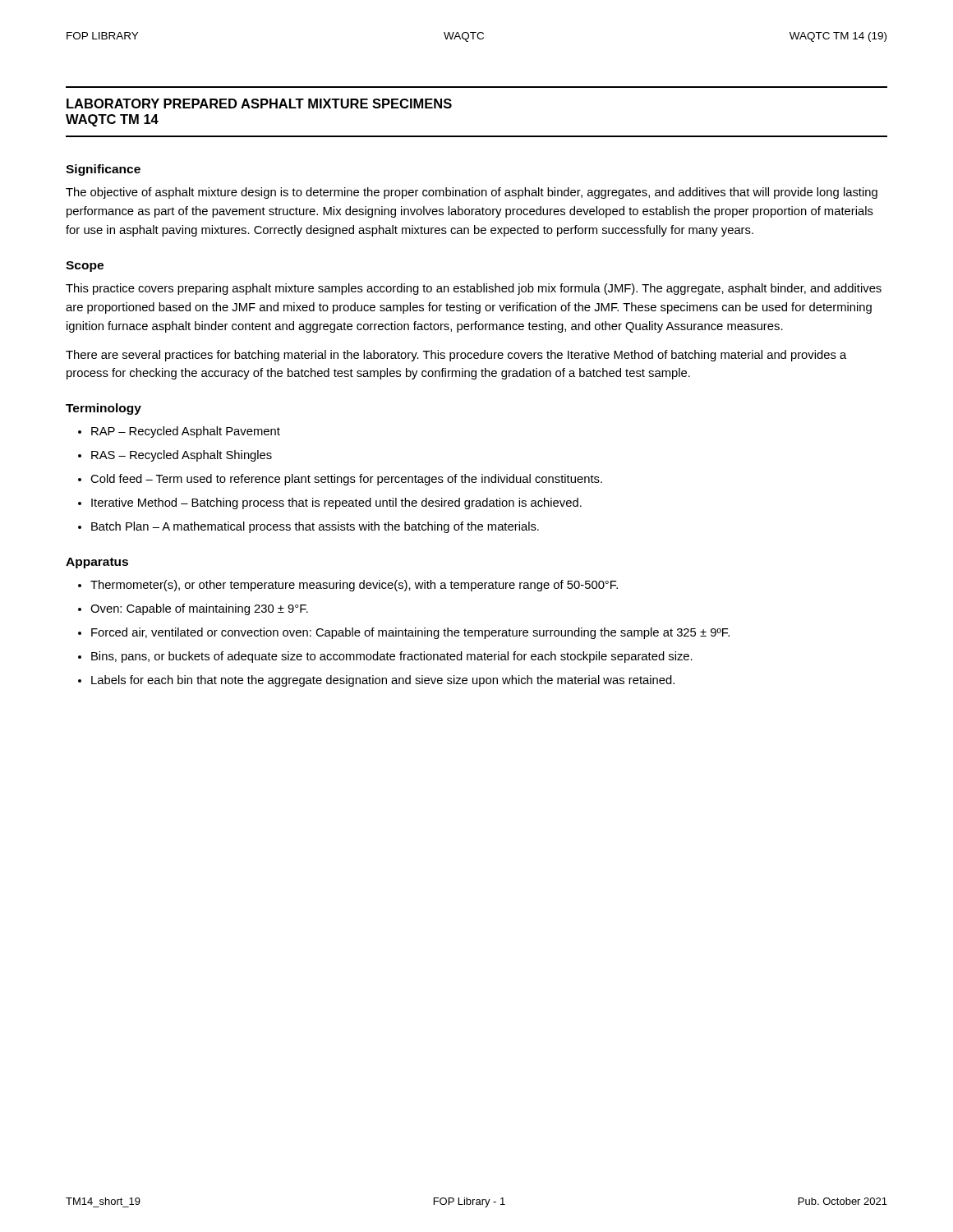Click on the block starting "Iterative Method – Batching process that is repeated"

point(336,503)
